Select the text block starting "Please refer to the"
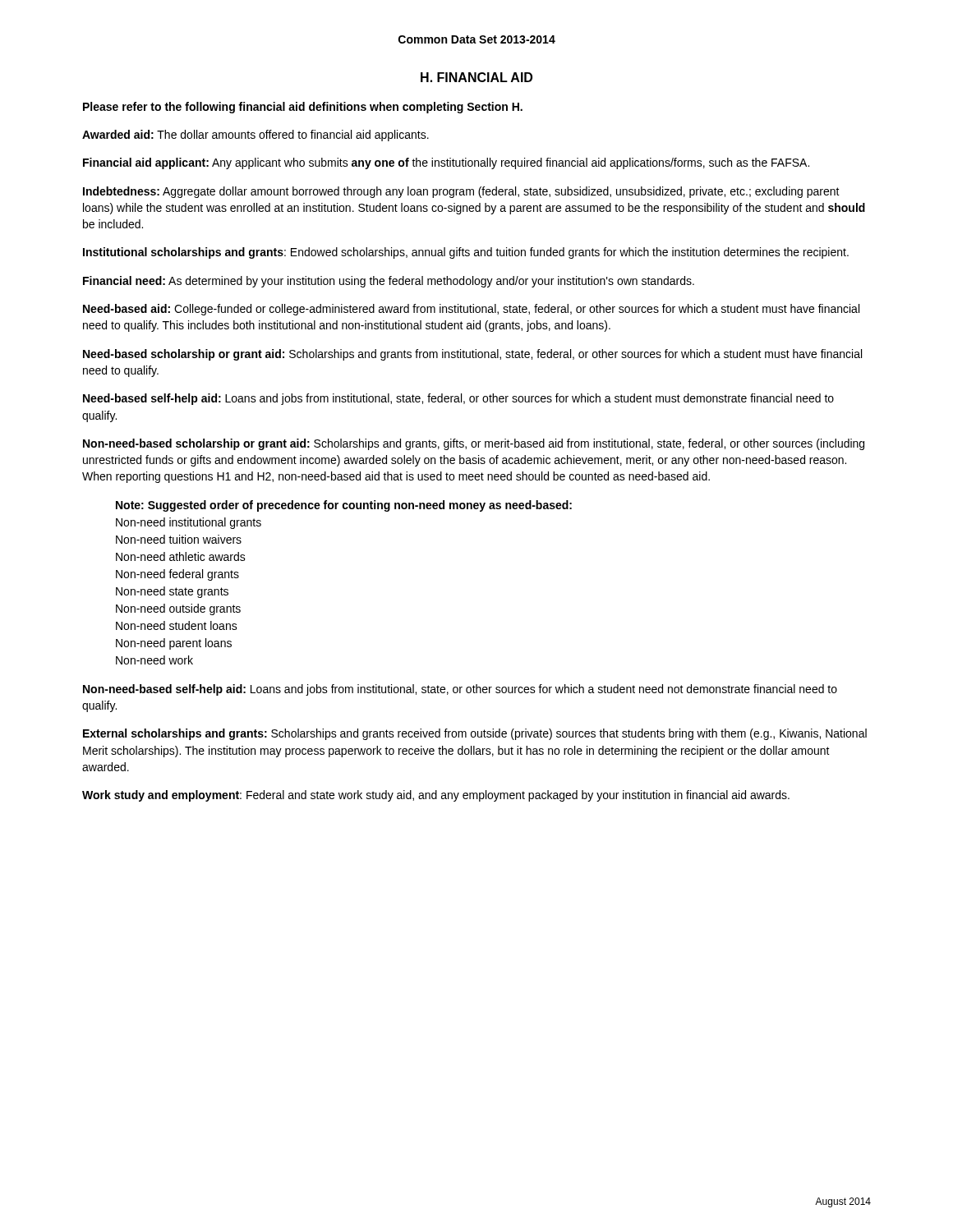953x1232 pixels. [303, 107]
